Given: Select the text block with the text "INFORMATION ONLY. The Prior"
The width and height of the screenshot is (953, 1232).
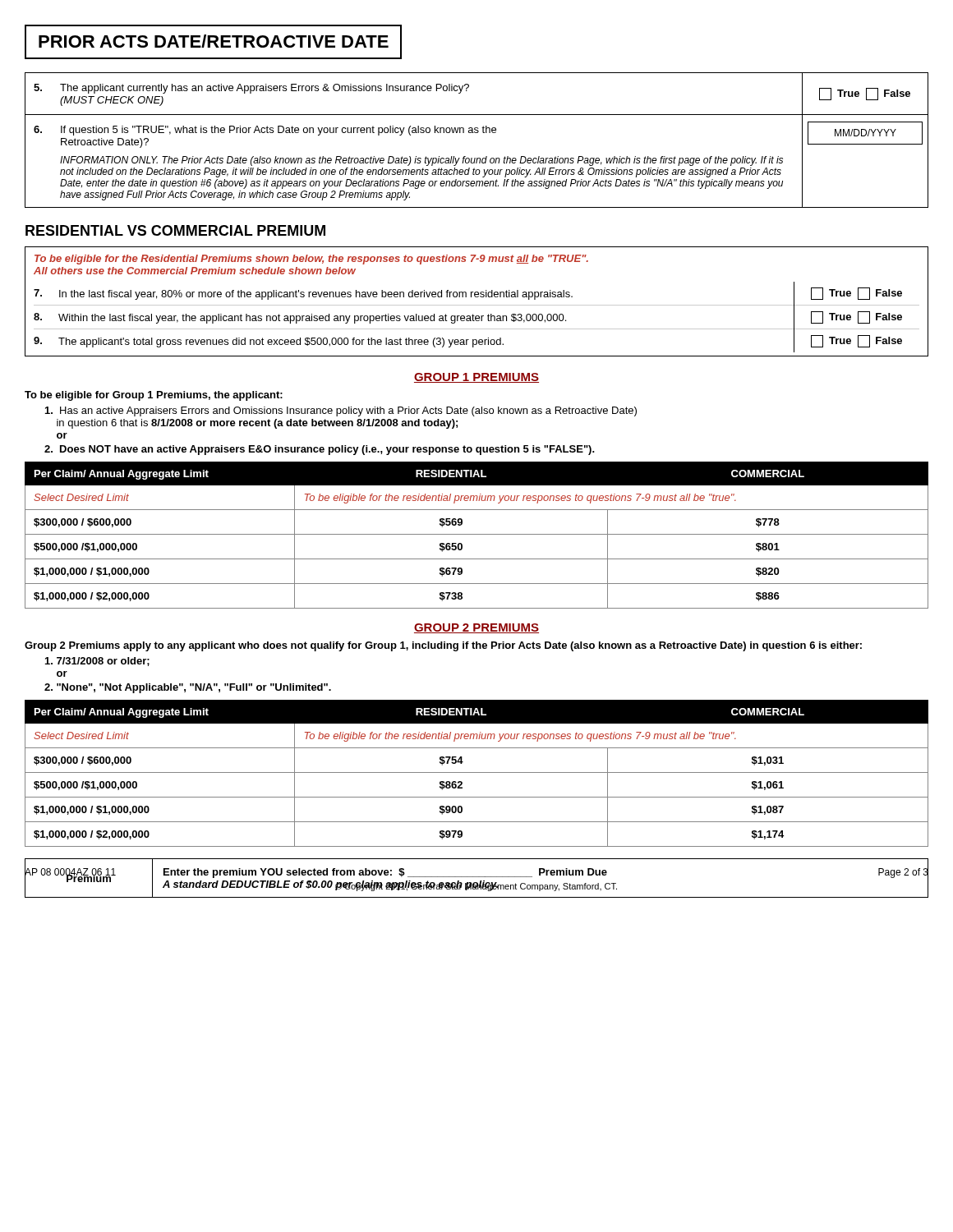Looking at the screenshot, I should pos(422,177).
